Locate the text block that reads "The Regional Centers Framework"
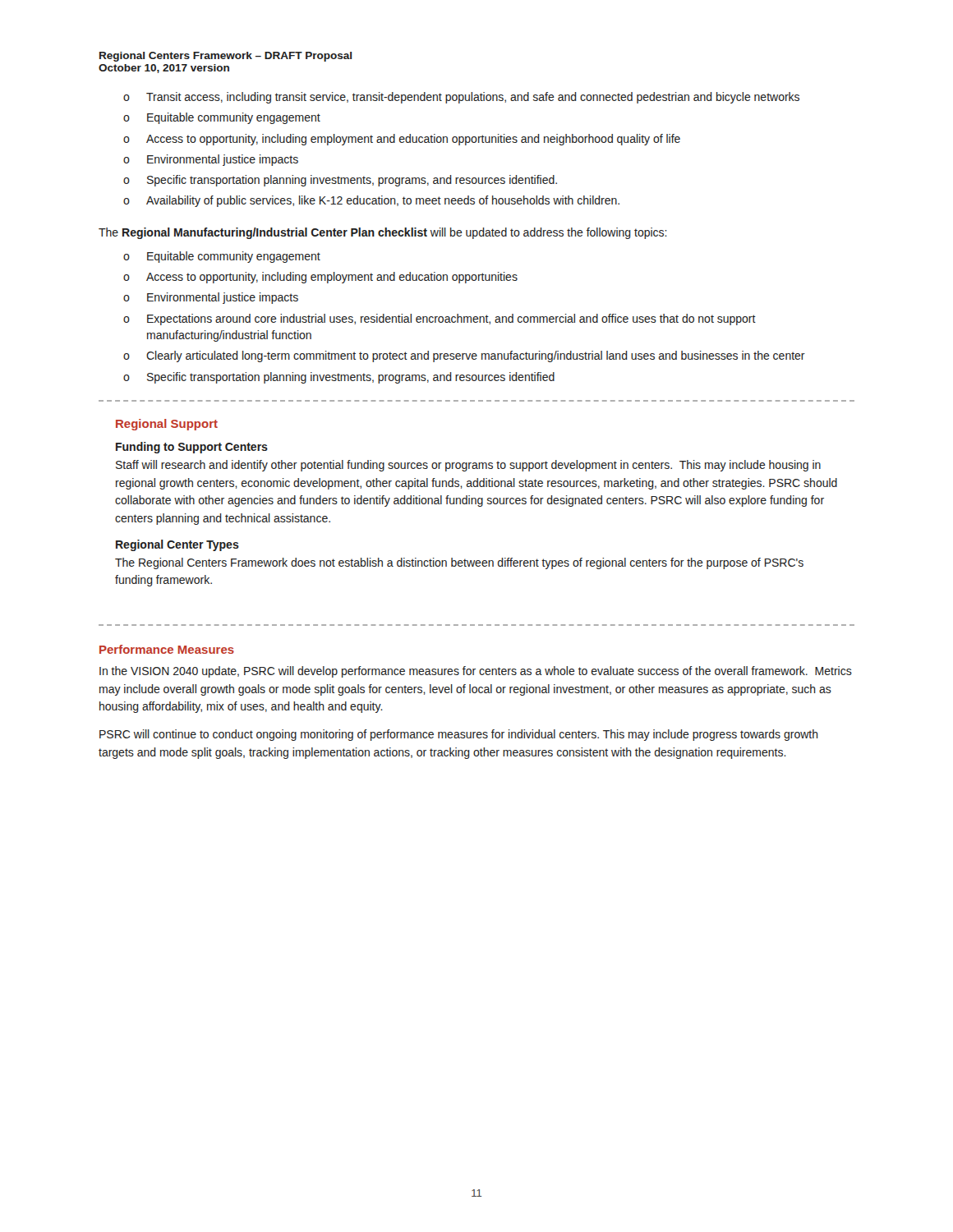 point(459,571)
